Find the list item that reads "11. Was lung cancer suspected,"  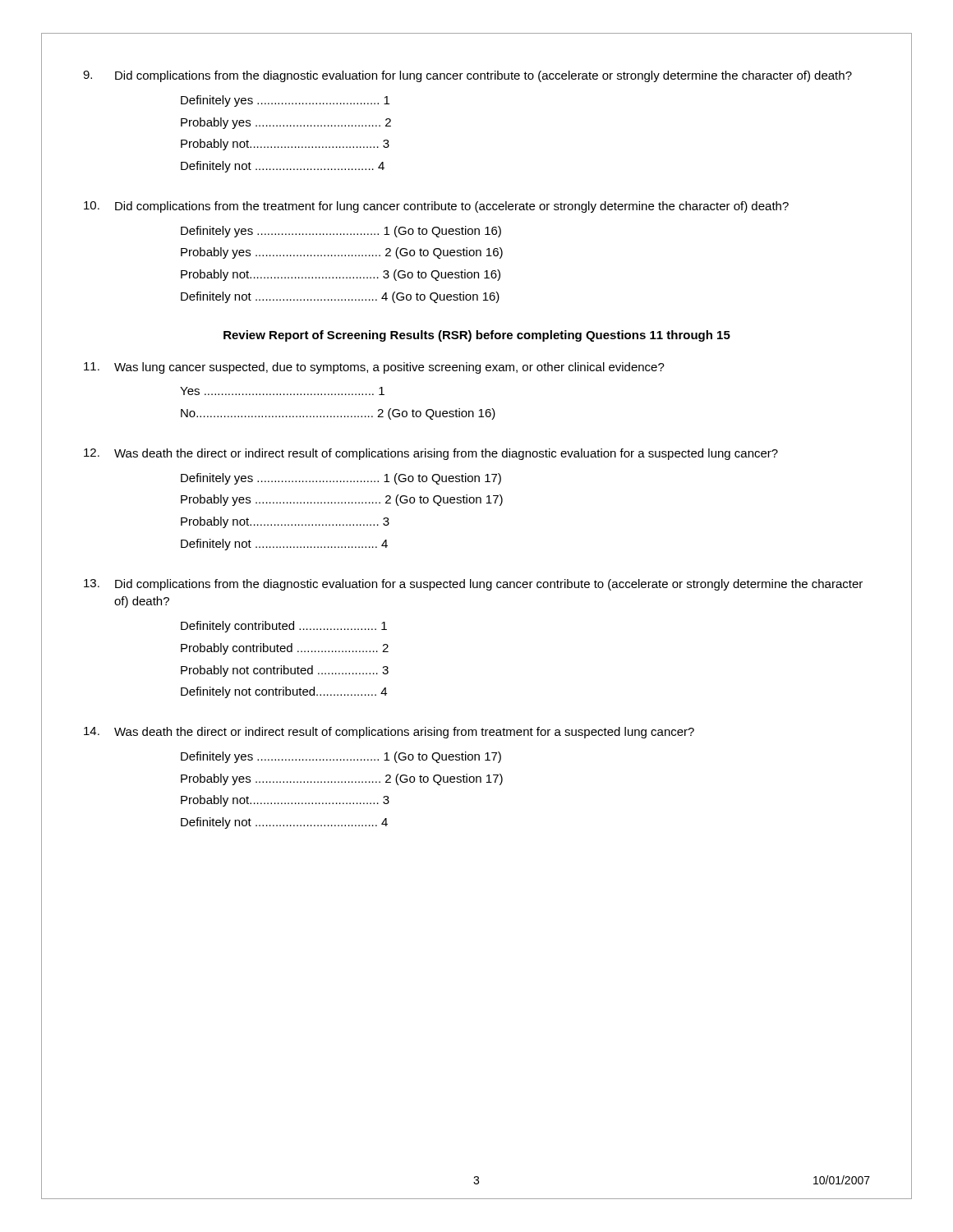click(374, 368)
